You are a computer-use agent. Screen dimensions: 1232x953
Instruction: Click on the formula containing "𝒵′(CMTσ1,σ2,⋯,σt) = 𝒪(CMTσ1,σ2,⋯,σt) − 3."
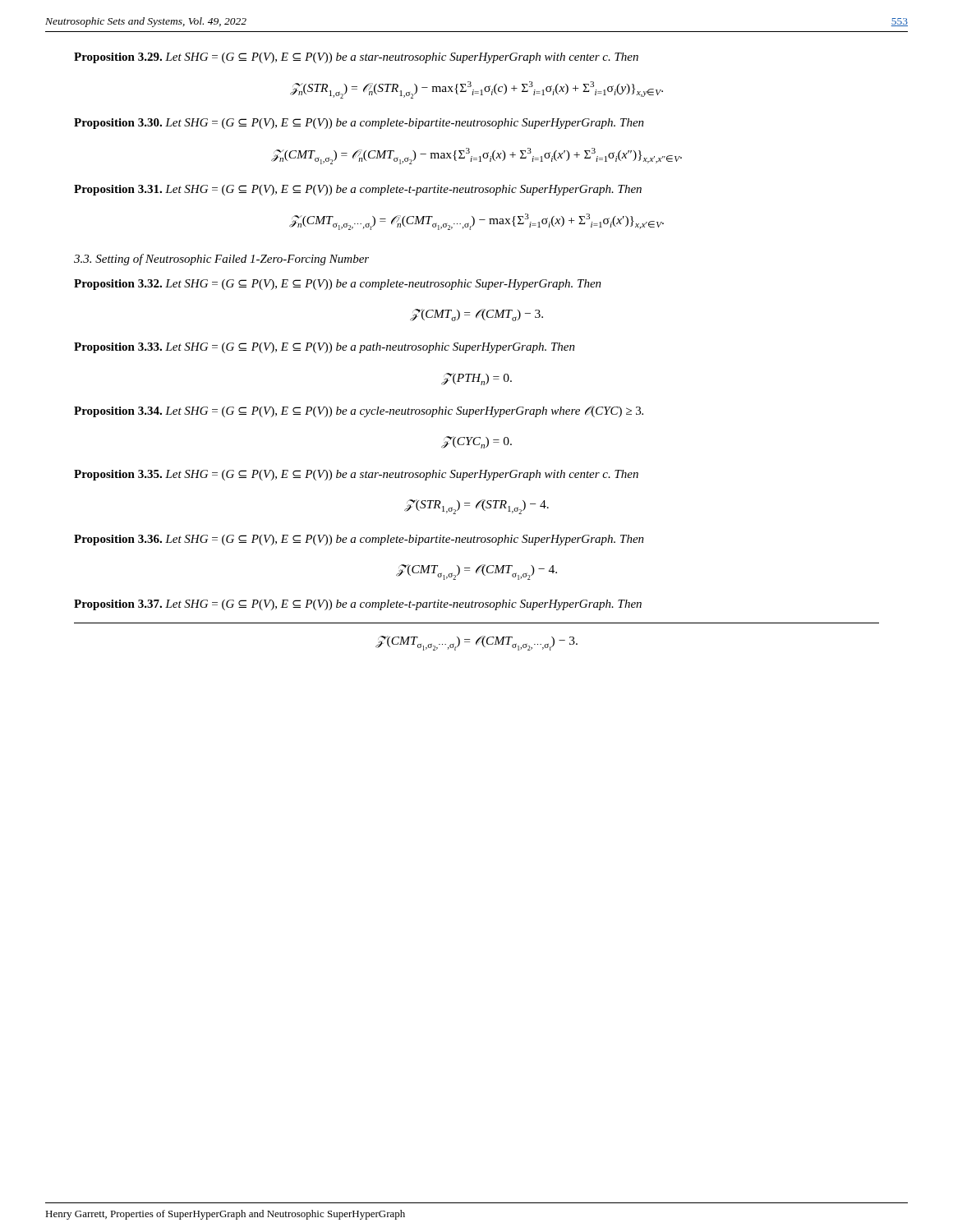pyautogui.click(x=476, y=643)
